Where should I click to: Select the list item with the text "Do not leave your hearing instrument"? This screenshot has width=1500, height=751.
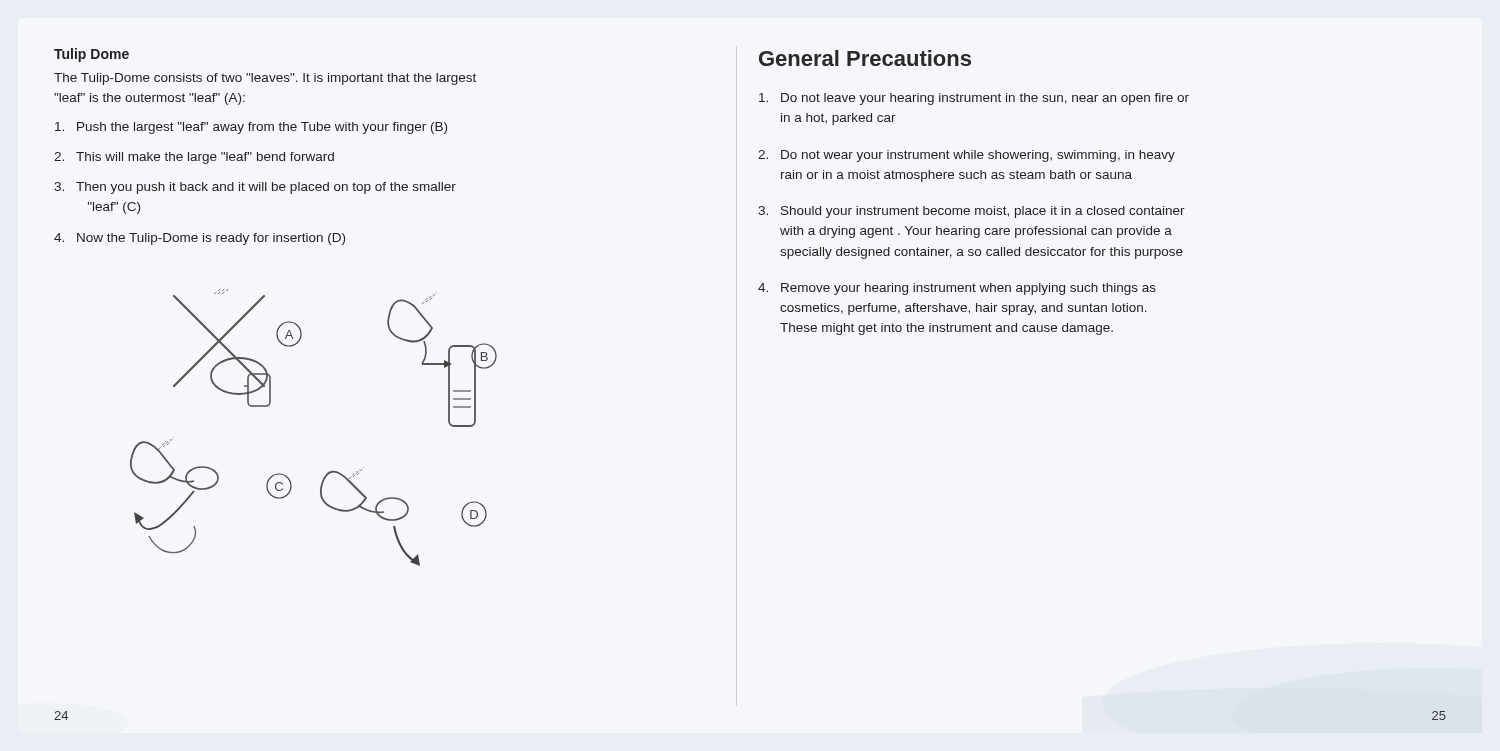tap(1098, 108)
